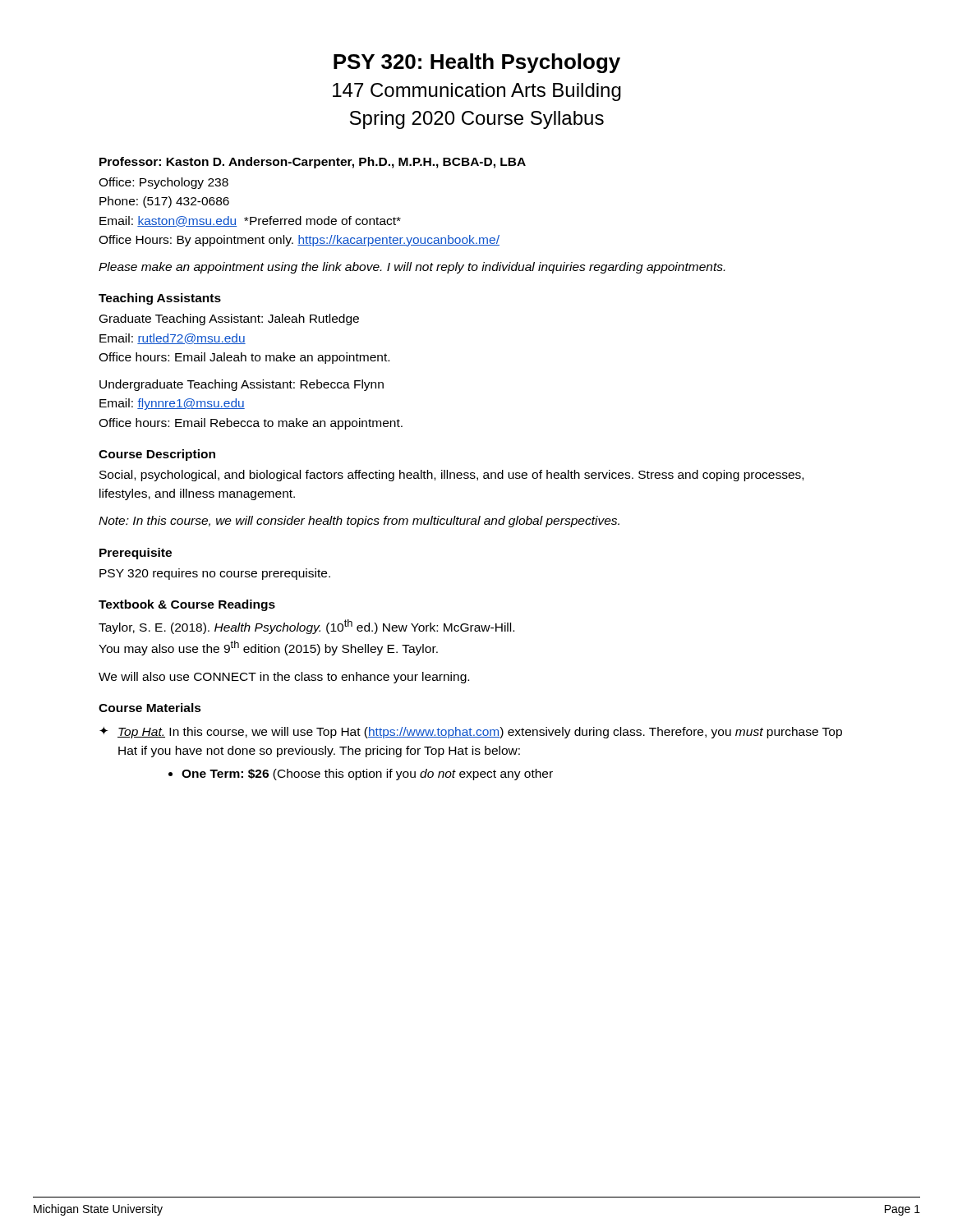Where does it say "Course Materials"?

point(150,708)
